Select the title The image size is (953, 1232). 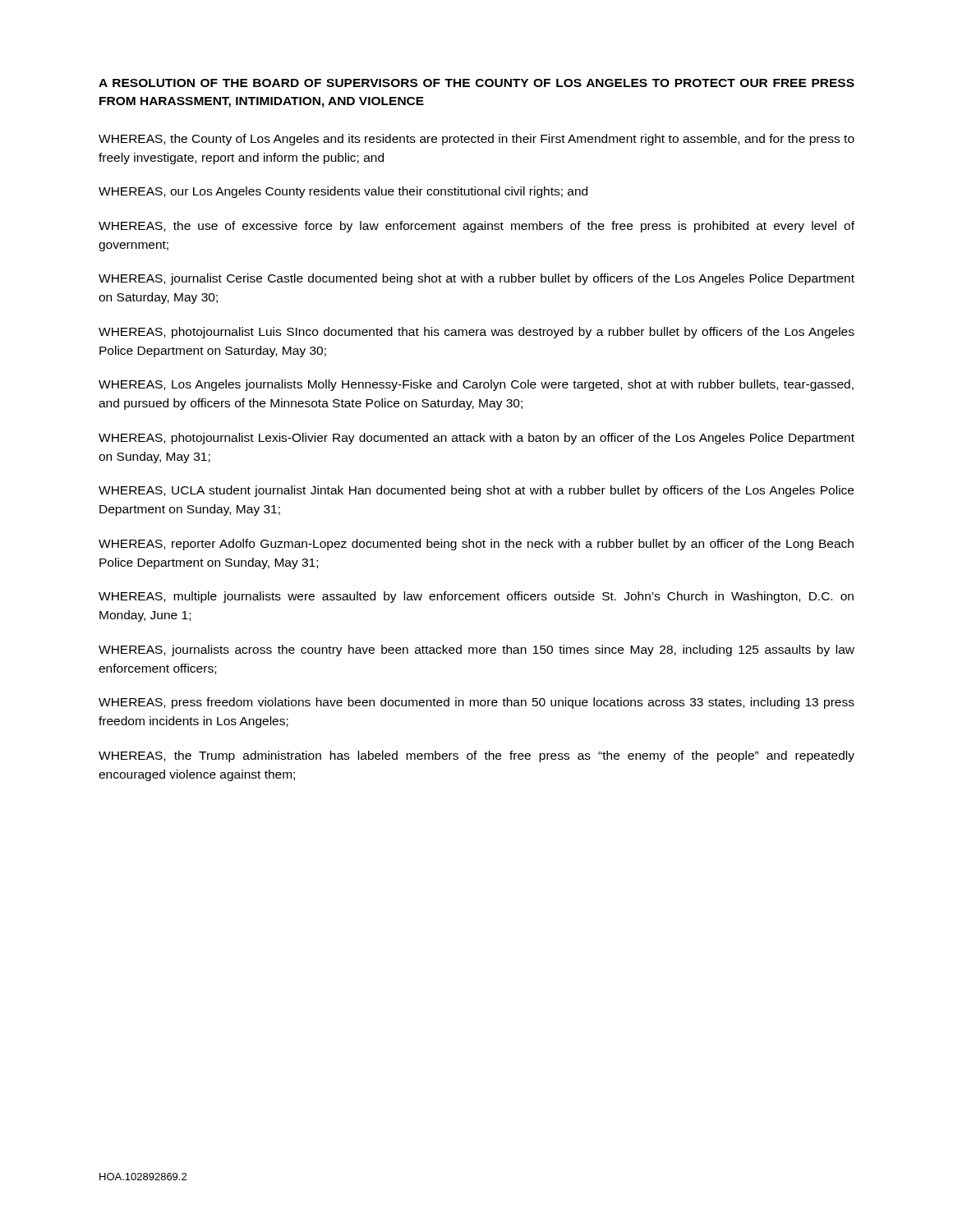476,92
